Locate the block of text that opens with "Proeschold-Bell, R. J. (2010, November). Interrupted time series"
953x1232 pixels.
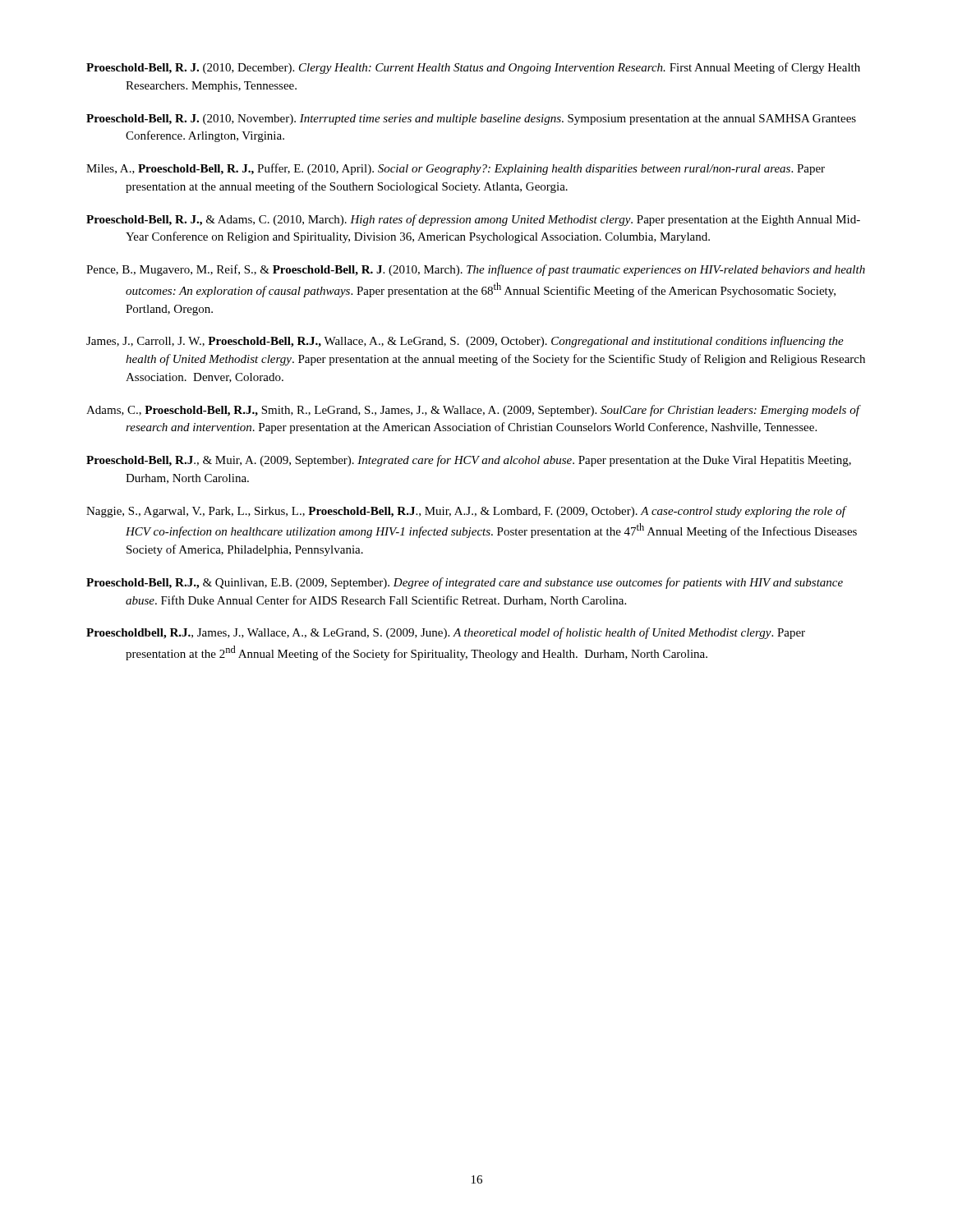coord(471,127)
